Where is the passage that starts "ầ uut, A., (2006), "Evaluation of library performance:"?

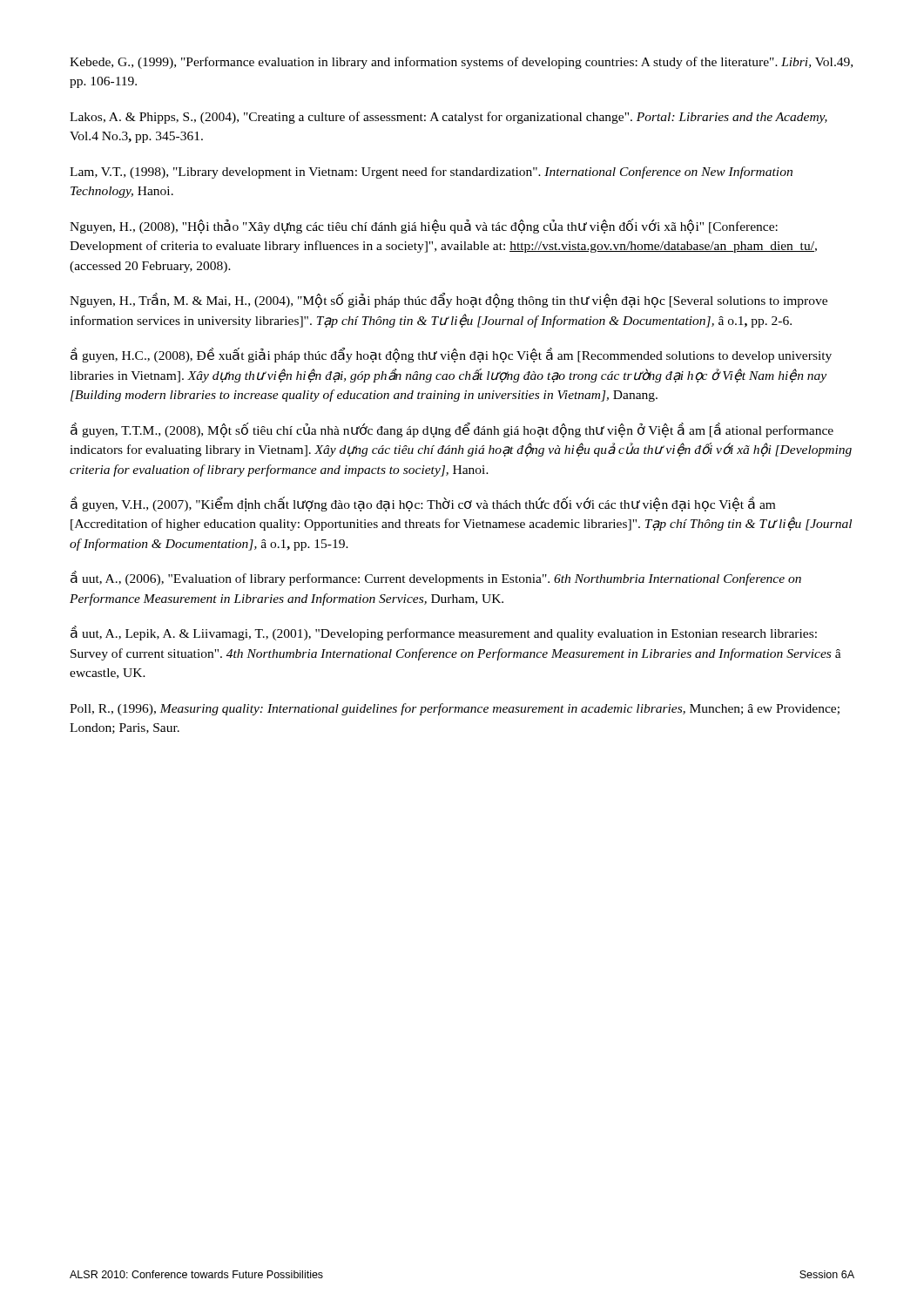coord(462,589)
